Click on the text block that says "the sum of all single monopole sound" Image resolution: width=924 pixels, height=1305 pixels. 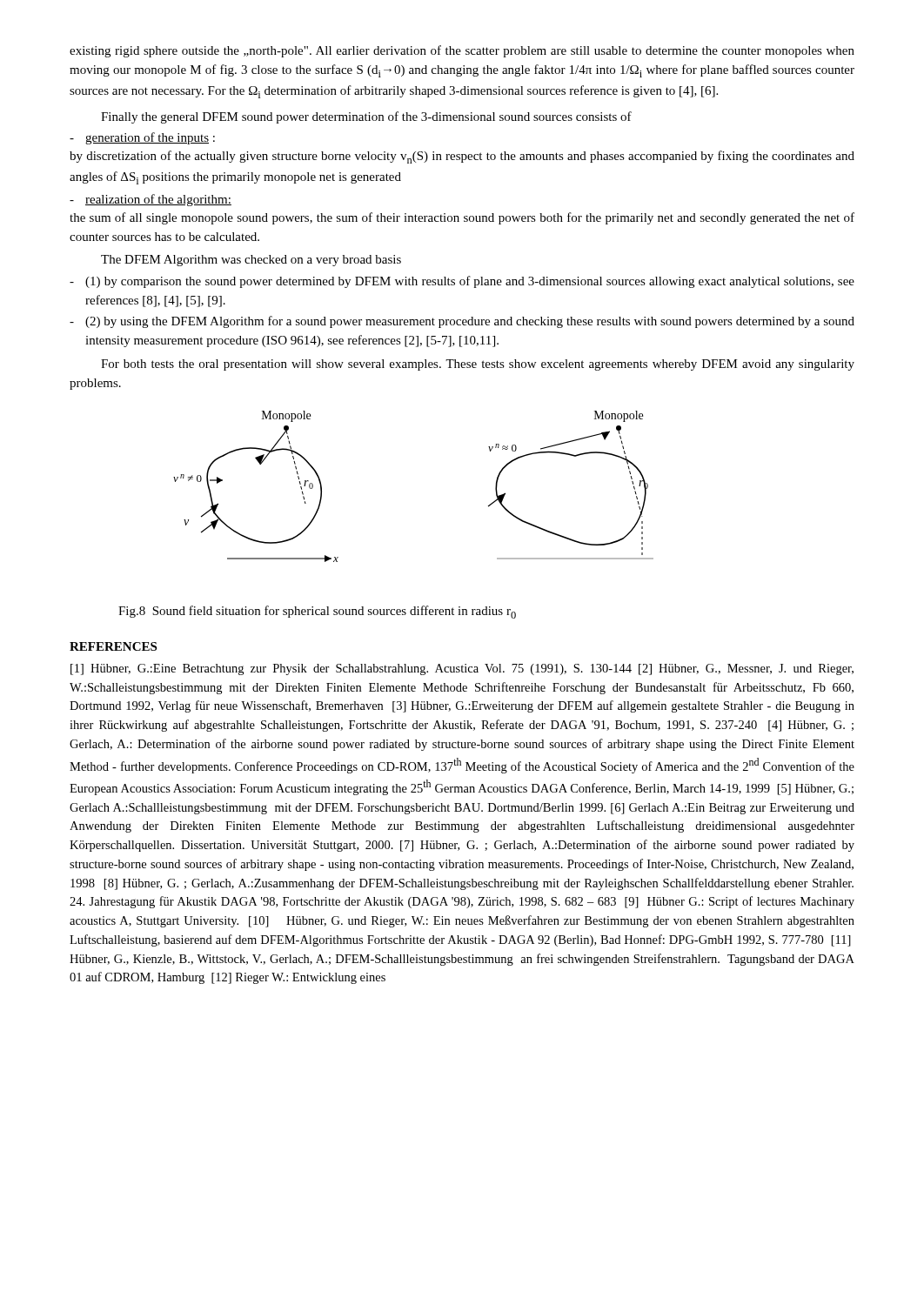click(462, 218)
